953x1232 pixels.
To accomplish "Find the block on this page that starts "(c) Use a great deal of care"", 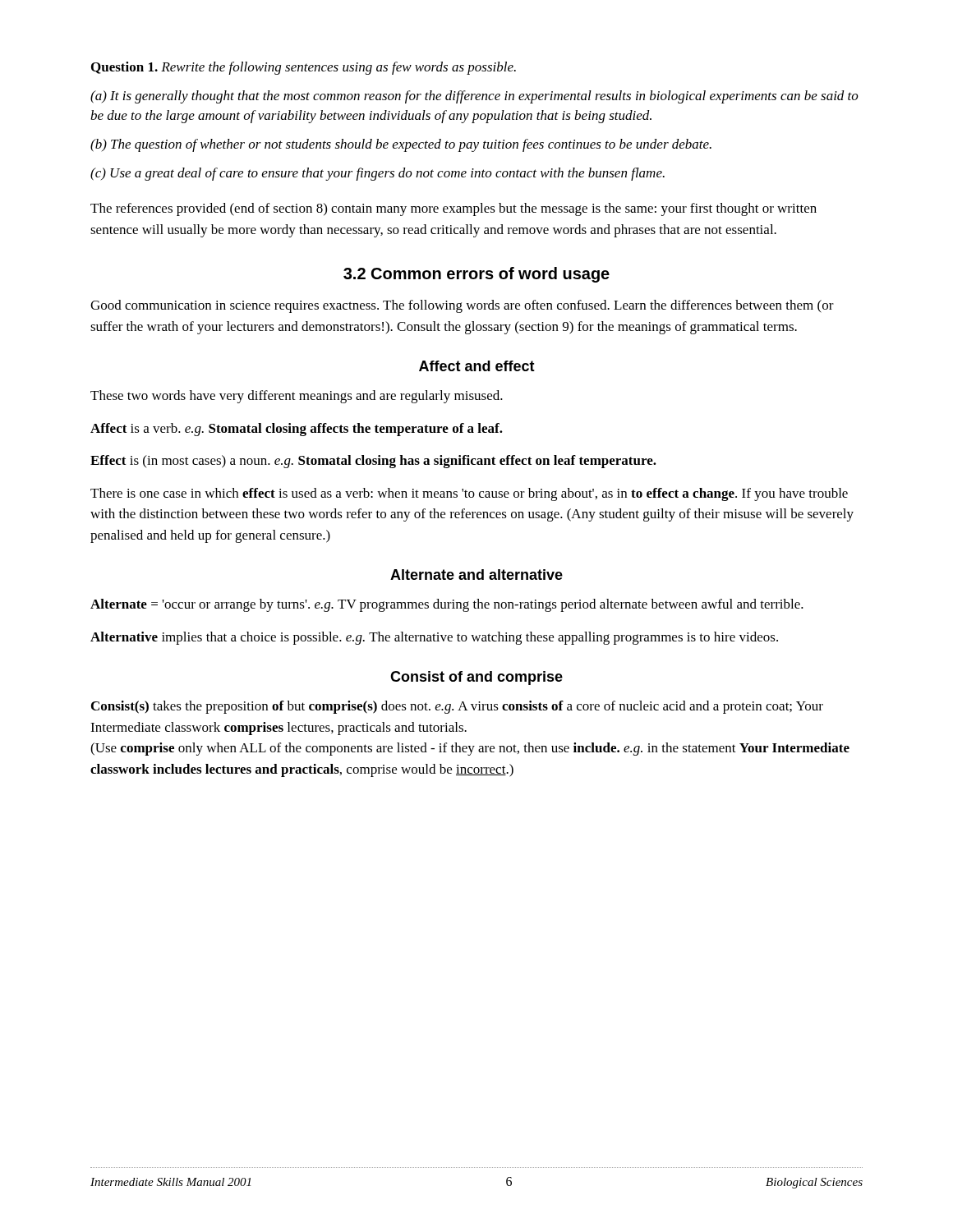I will pos(378,173).
